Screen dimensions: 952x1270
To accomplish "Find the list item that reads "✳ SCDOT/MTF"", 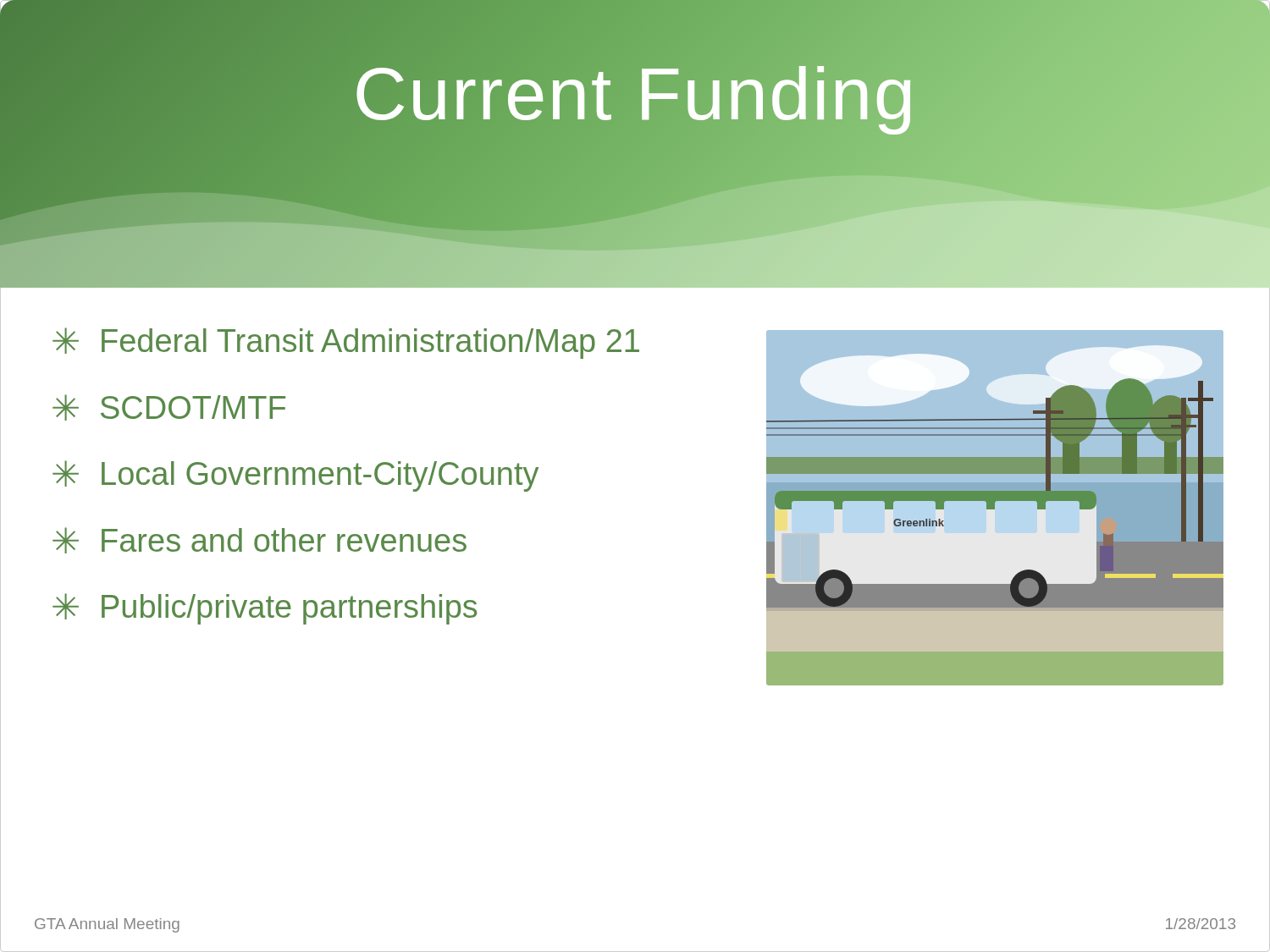I will coord(169,409).
